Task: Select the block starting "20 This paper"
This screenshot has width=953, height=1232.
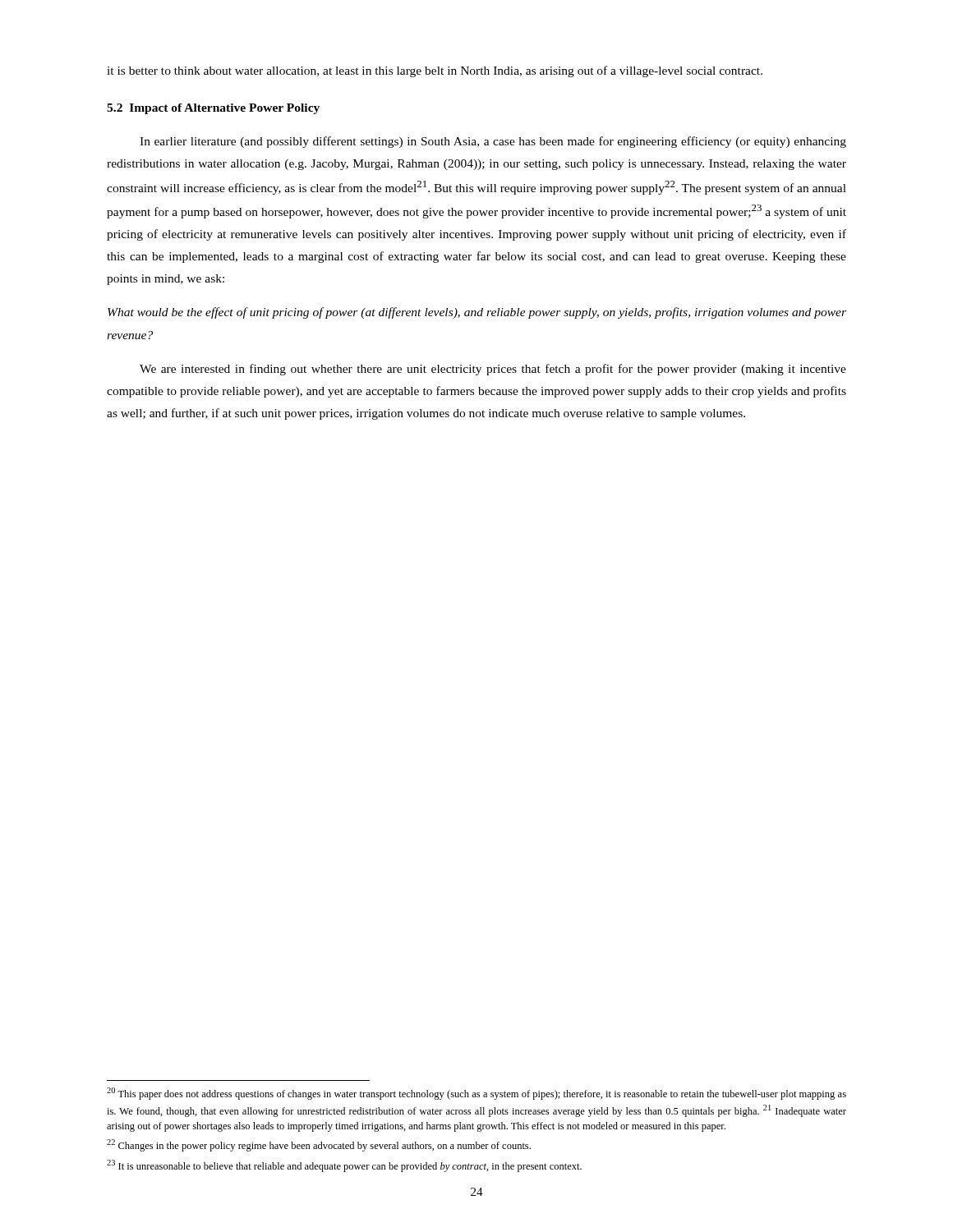Action: (476, 1109)
